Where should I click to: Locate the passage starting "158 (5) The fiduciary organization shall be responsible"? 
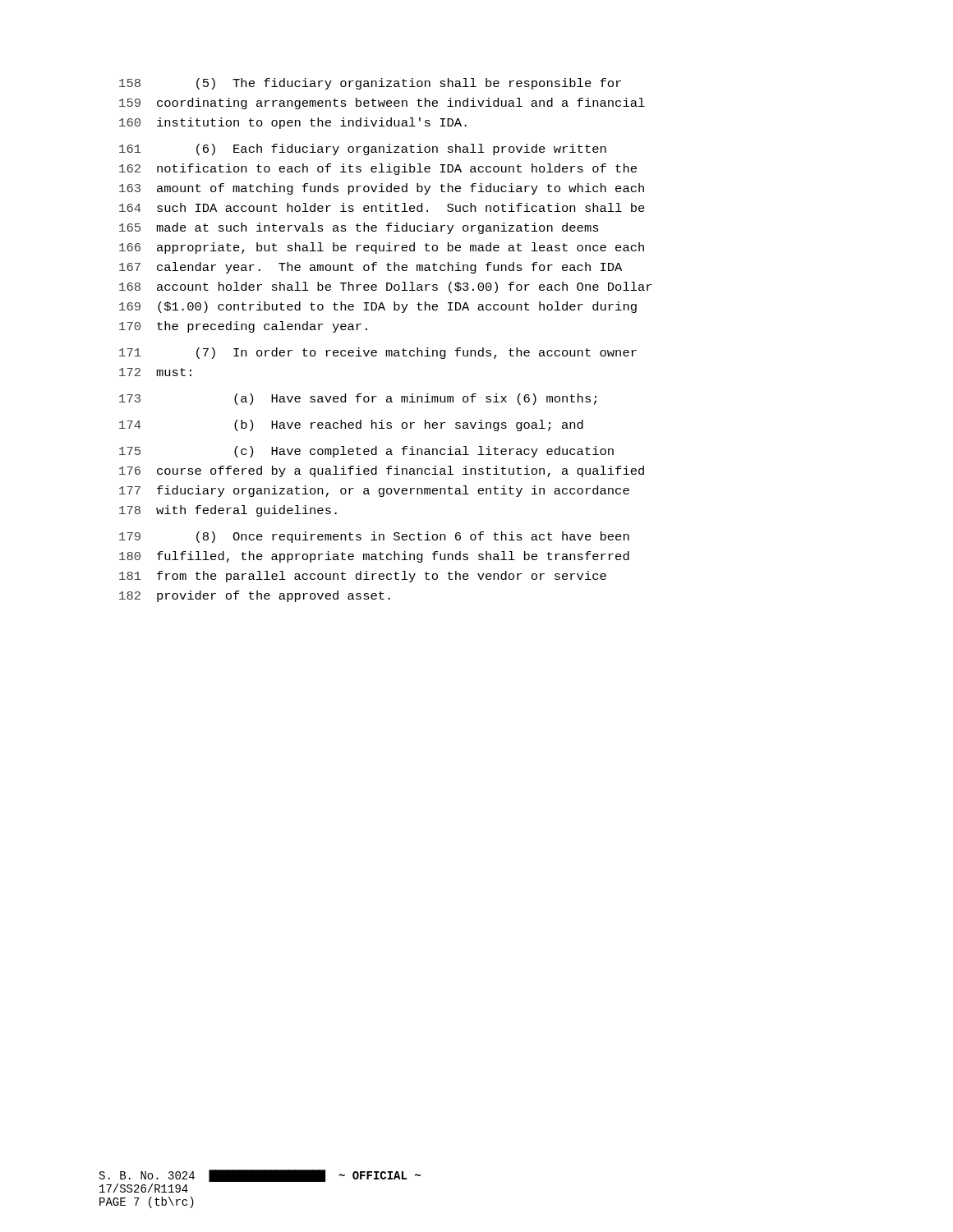pos(485,103)
